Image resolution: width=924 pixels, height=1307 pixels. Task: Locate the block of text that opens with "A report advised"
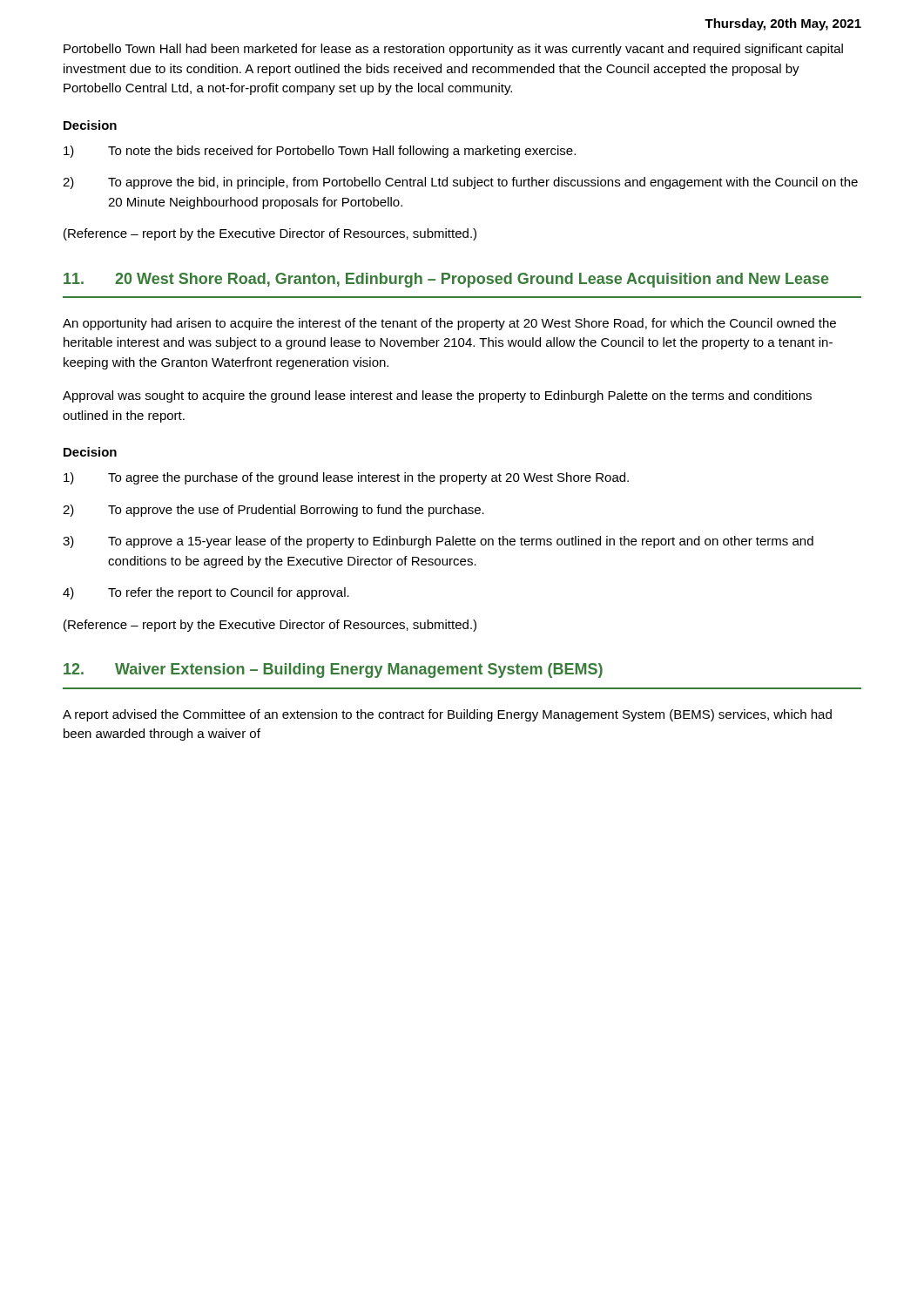(448, 723)
